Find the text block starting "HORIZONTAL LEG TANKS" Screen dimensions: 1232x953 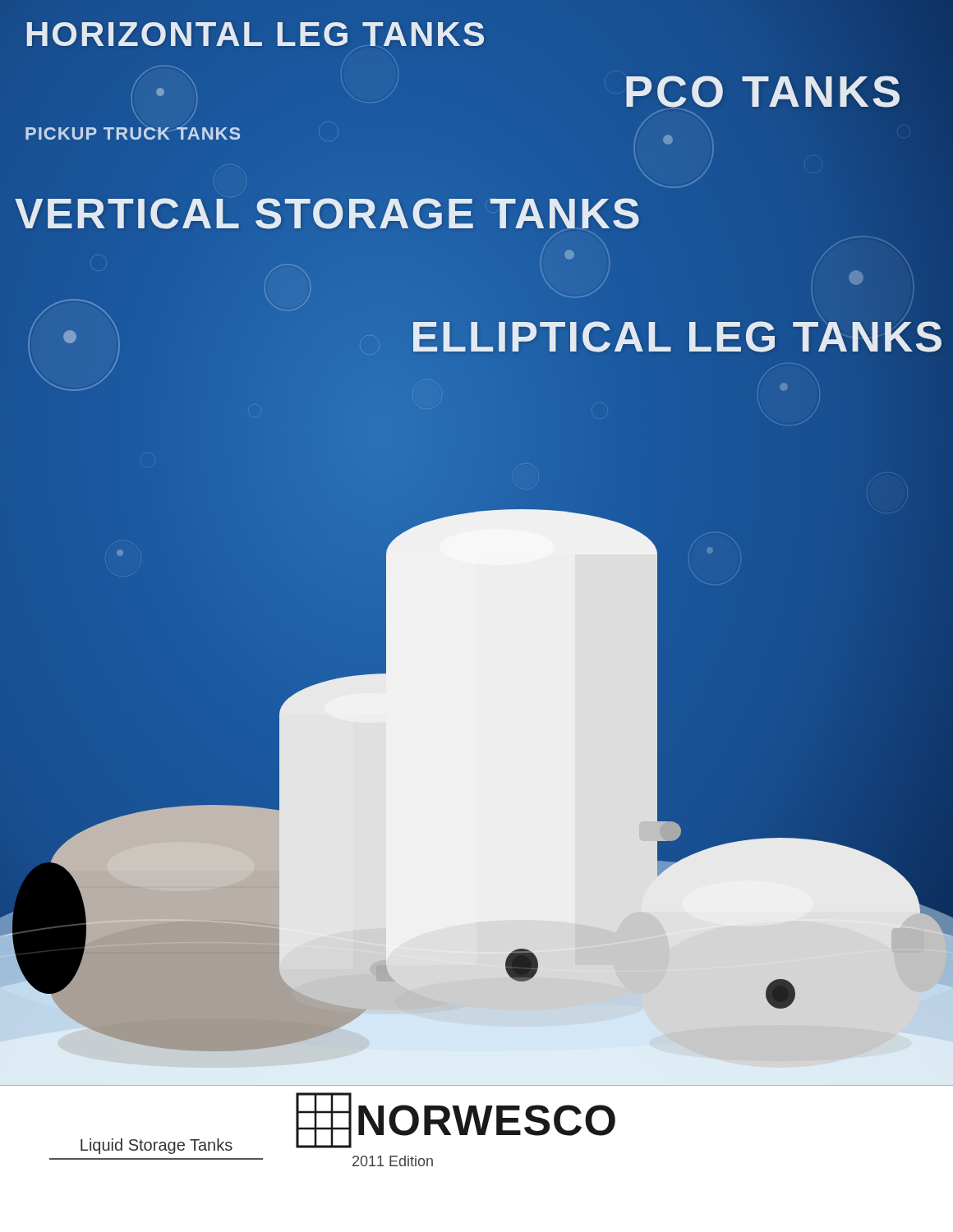pos(256,34)
